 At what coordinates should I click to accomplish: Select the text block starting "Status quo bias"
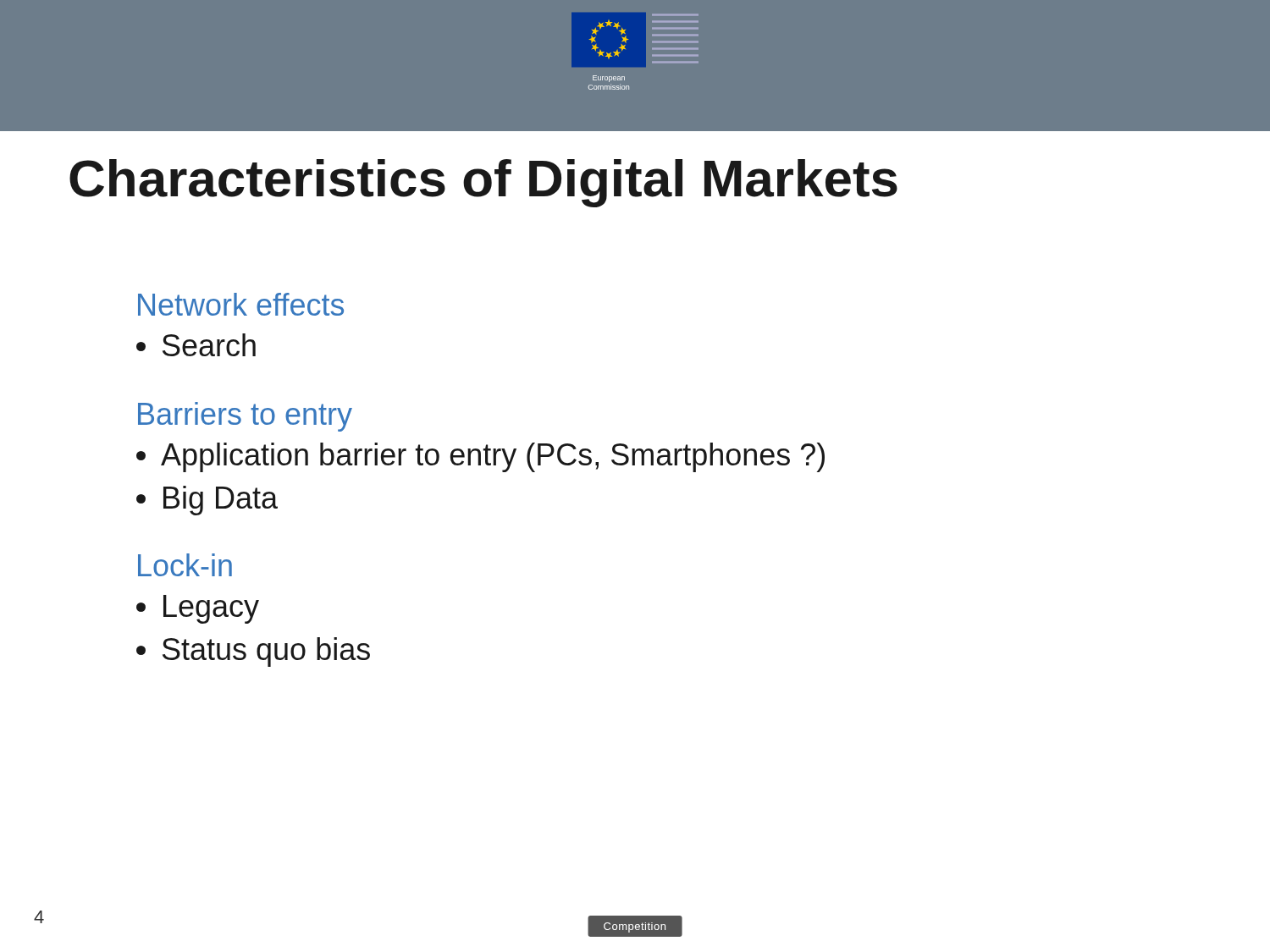pos(266,650)
